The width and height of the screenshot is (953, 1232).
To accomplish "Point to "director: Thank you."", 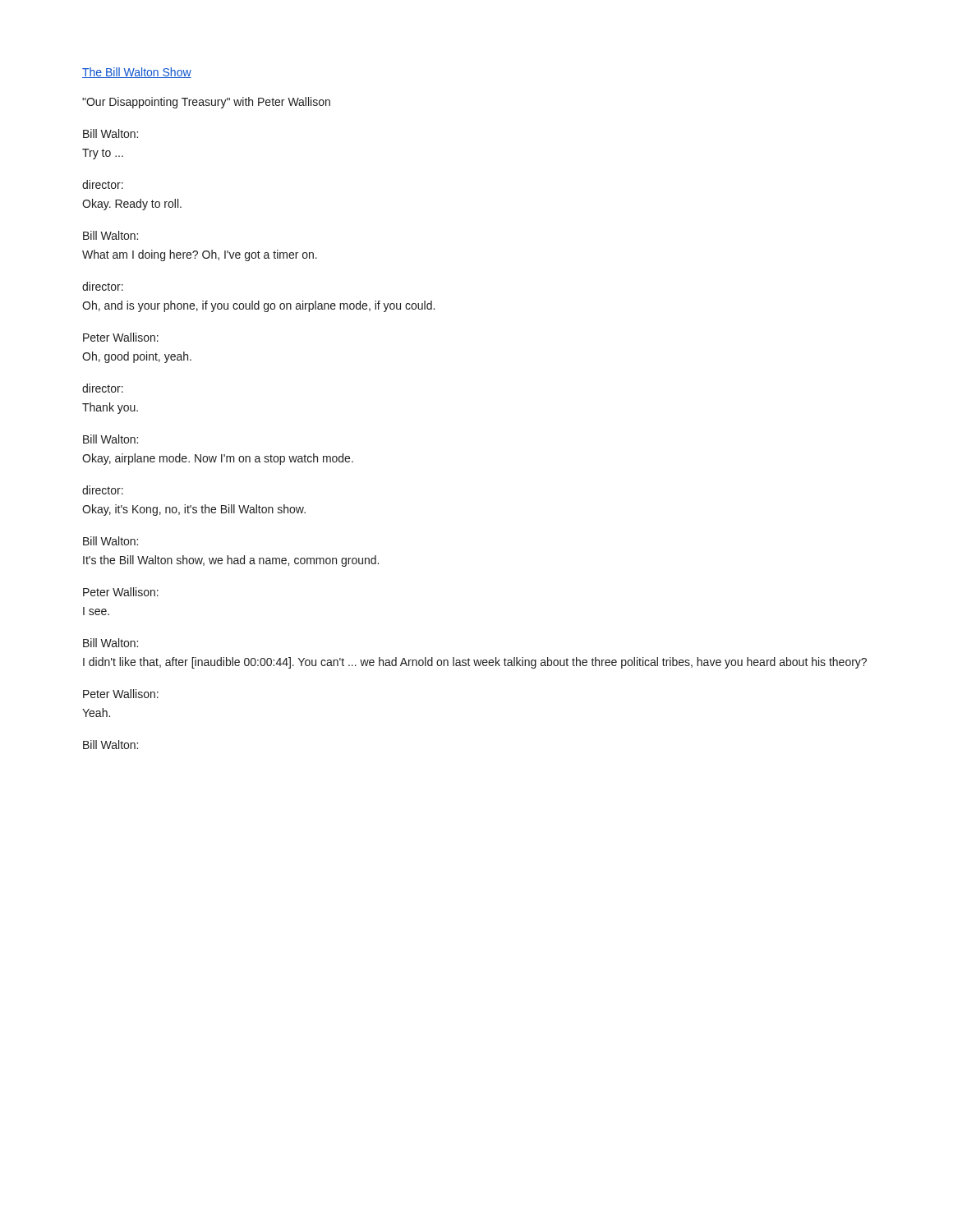I will click(x=103, y=388).
